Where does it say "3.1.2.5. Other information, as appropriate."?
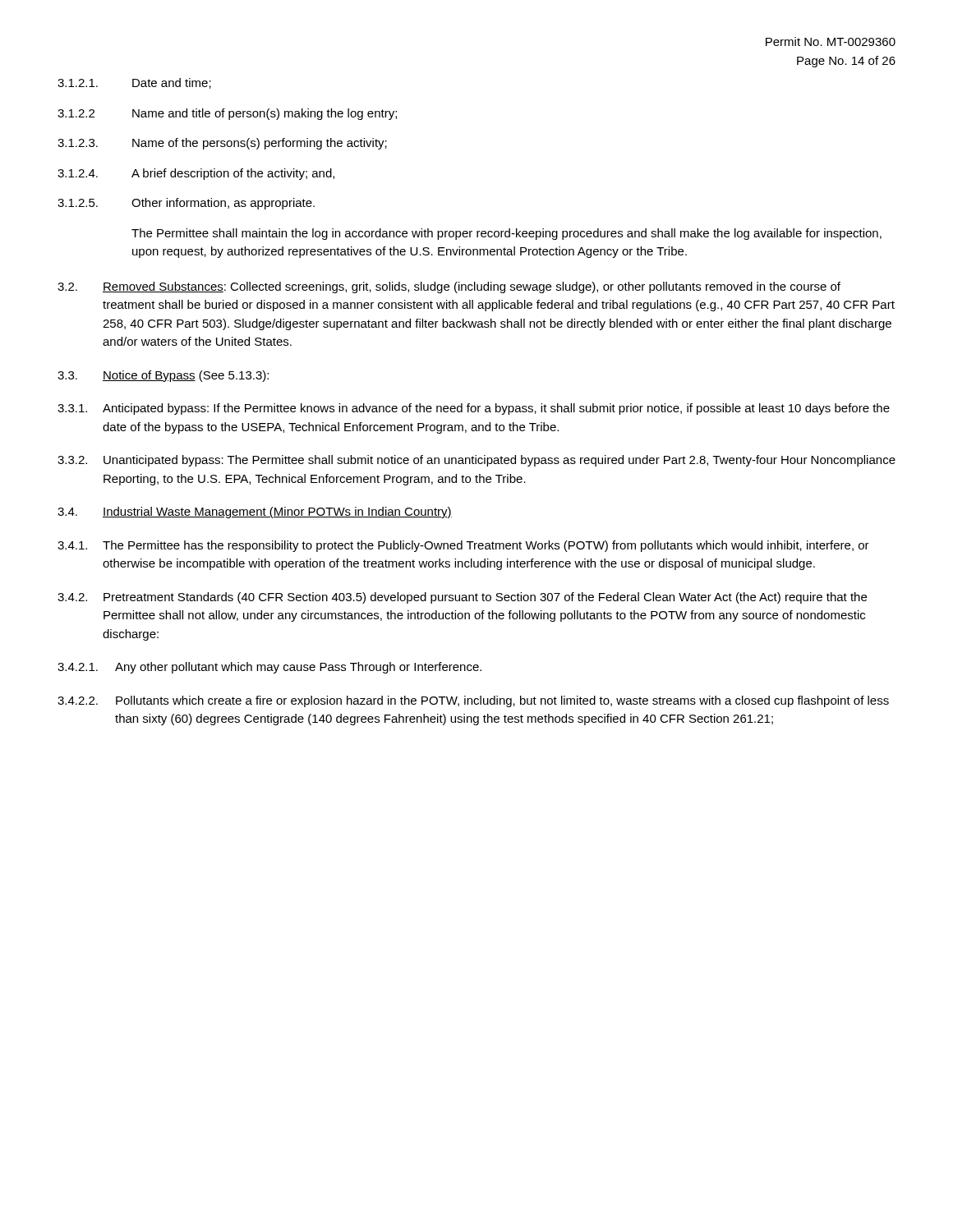The image size is (953, 1232). [186, 204]
